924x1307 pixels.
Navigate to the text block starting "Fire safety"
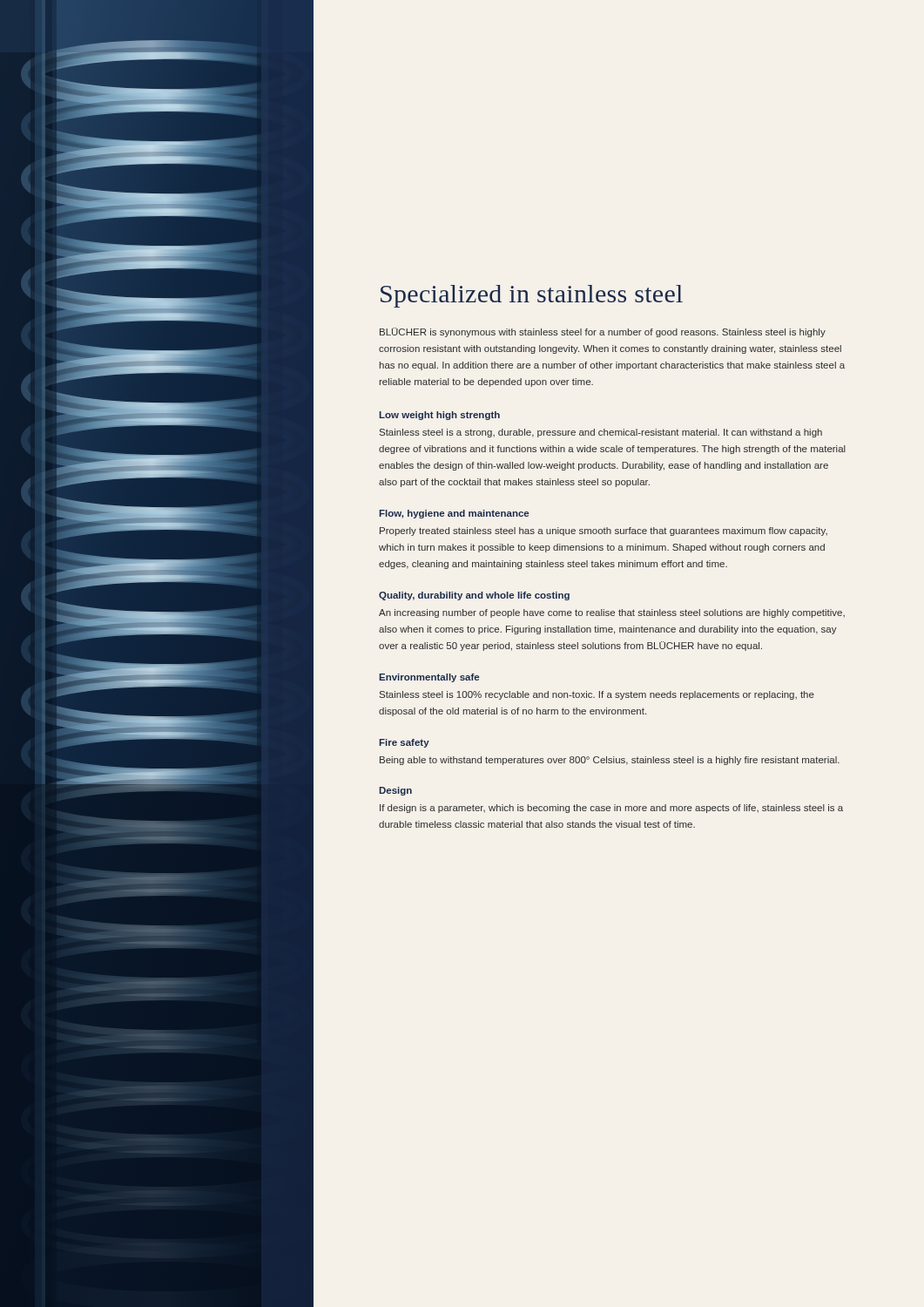404,742
